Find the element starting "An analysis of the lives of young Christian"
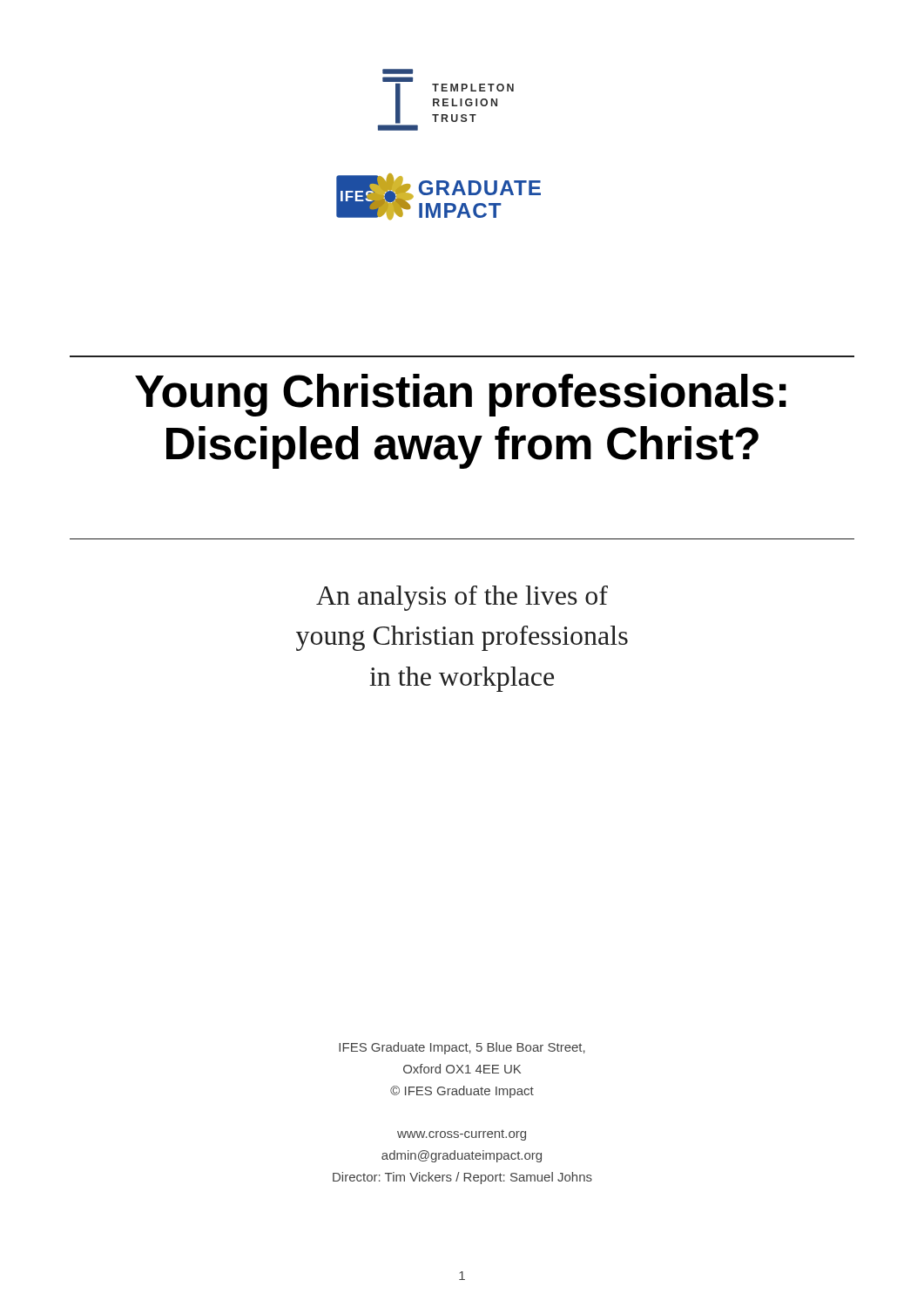 462,636
